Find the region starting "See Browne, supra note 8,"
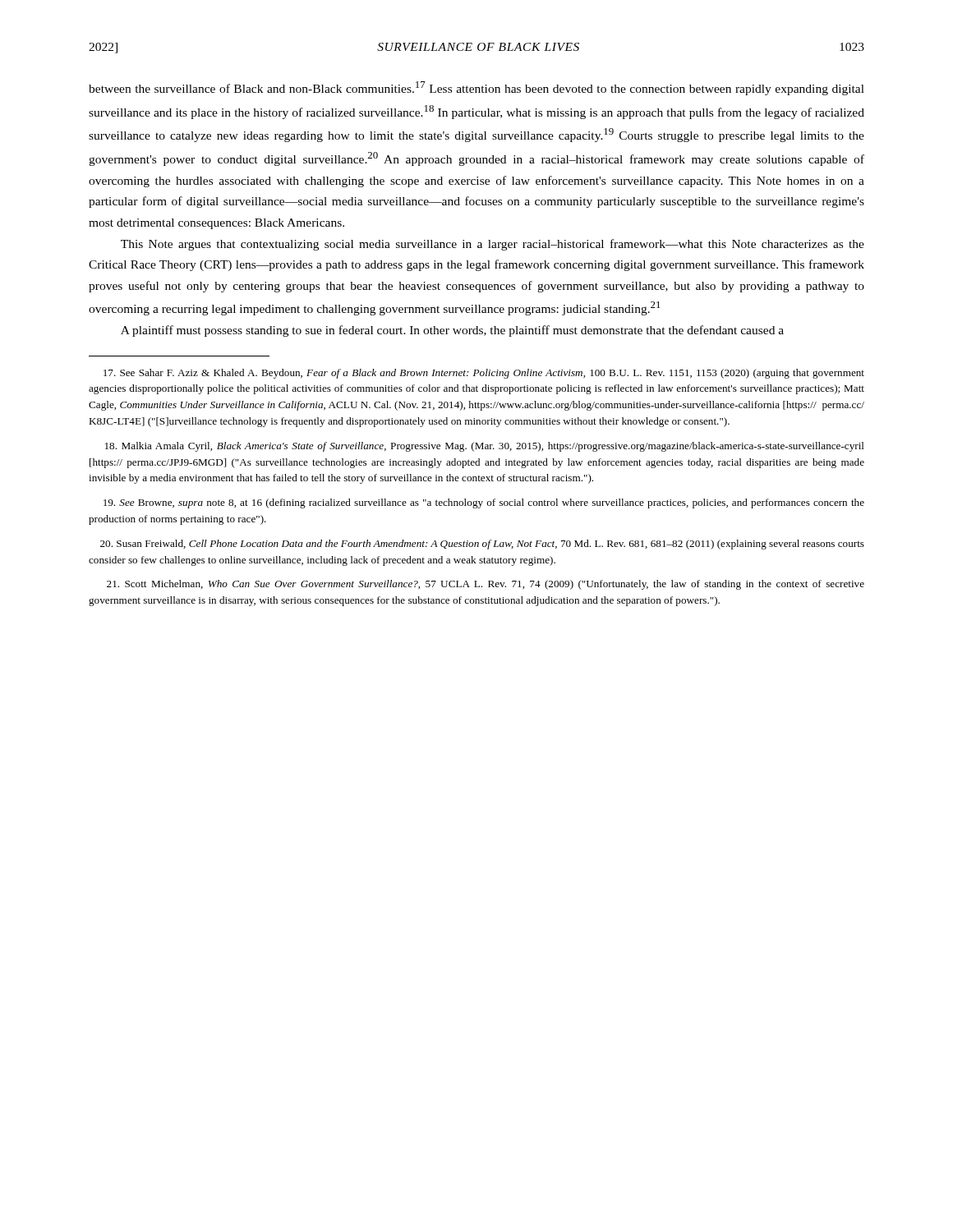Screen dimensions: 1232x953 (x=476, y=510)
